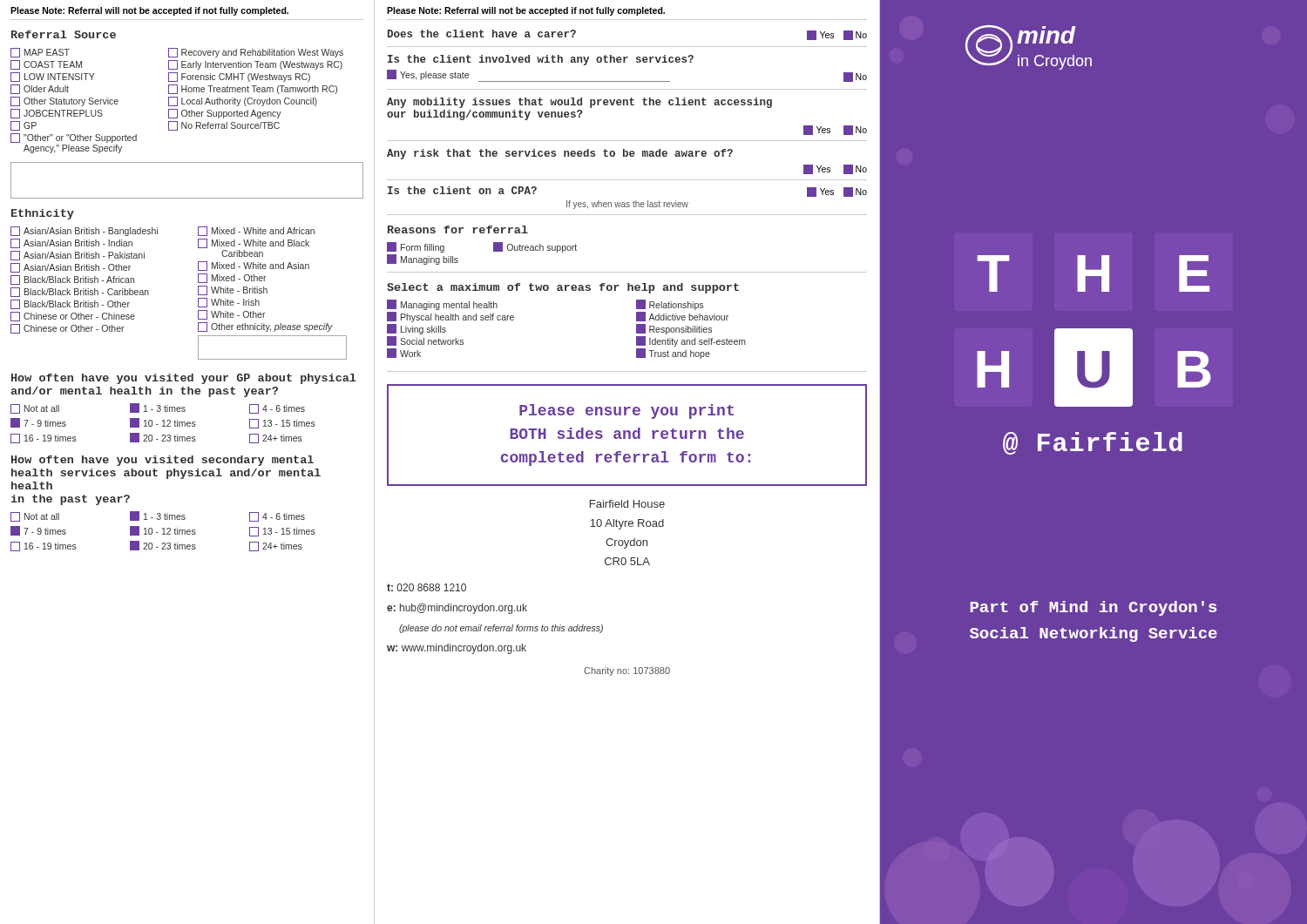This screenshot has height=924, width=1307.
Task: Point to the element starting "Asian/Asian British - Pakistani"
Action: coord(78,255)
